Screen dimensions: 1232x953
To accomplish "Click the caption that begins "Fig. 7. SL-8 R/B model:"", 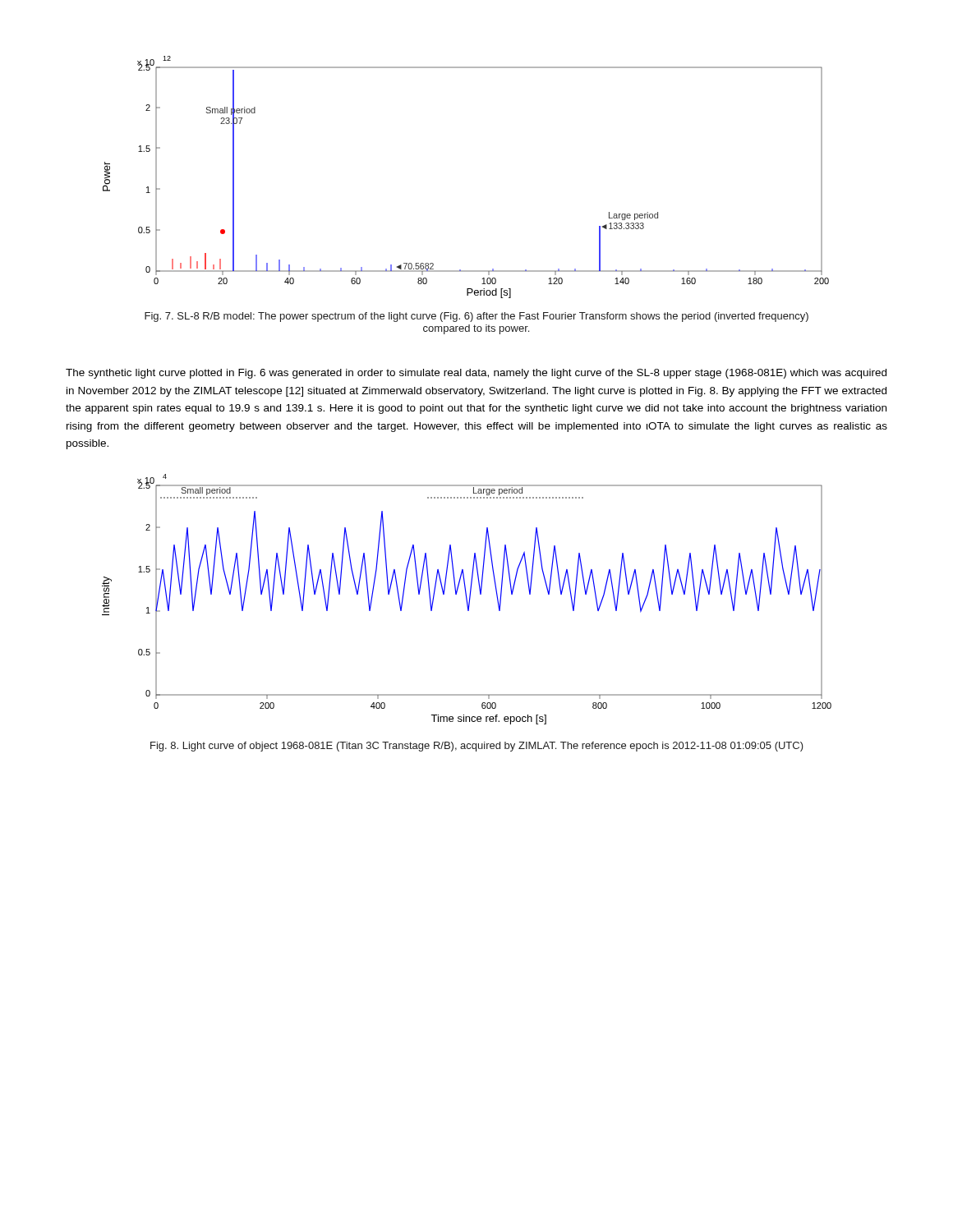I will point(476,322).
